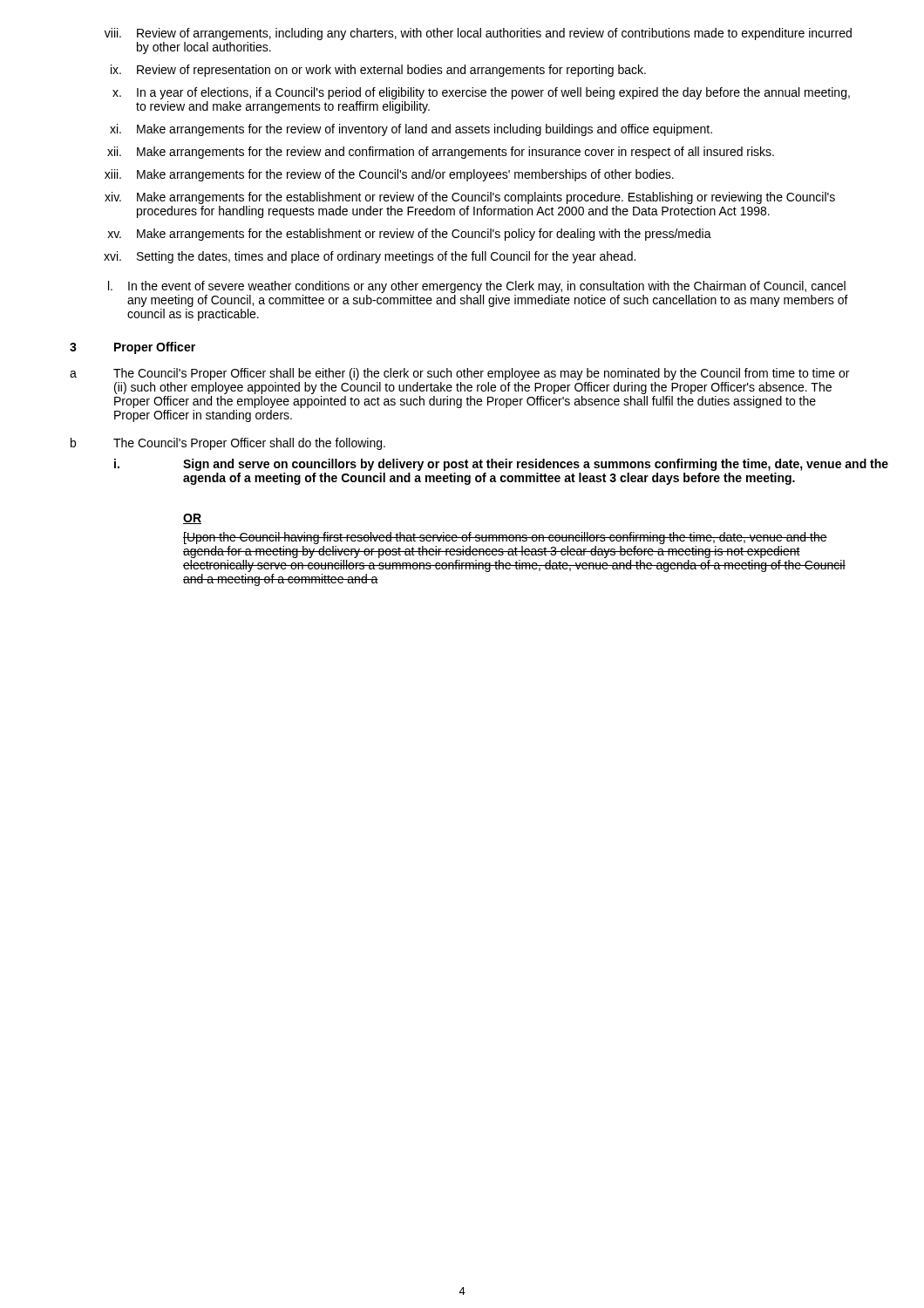Click on the text block that reads "b The Council's Proper"
This screenshot has height=1308, width=924.
(x=228, y=444)
